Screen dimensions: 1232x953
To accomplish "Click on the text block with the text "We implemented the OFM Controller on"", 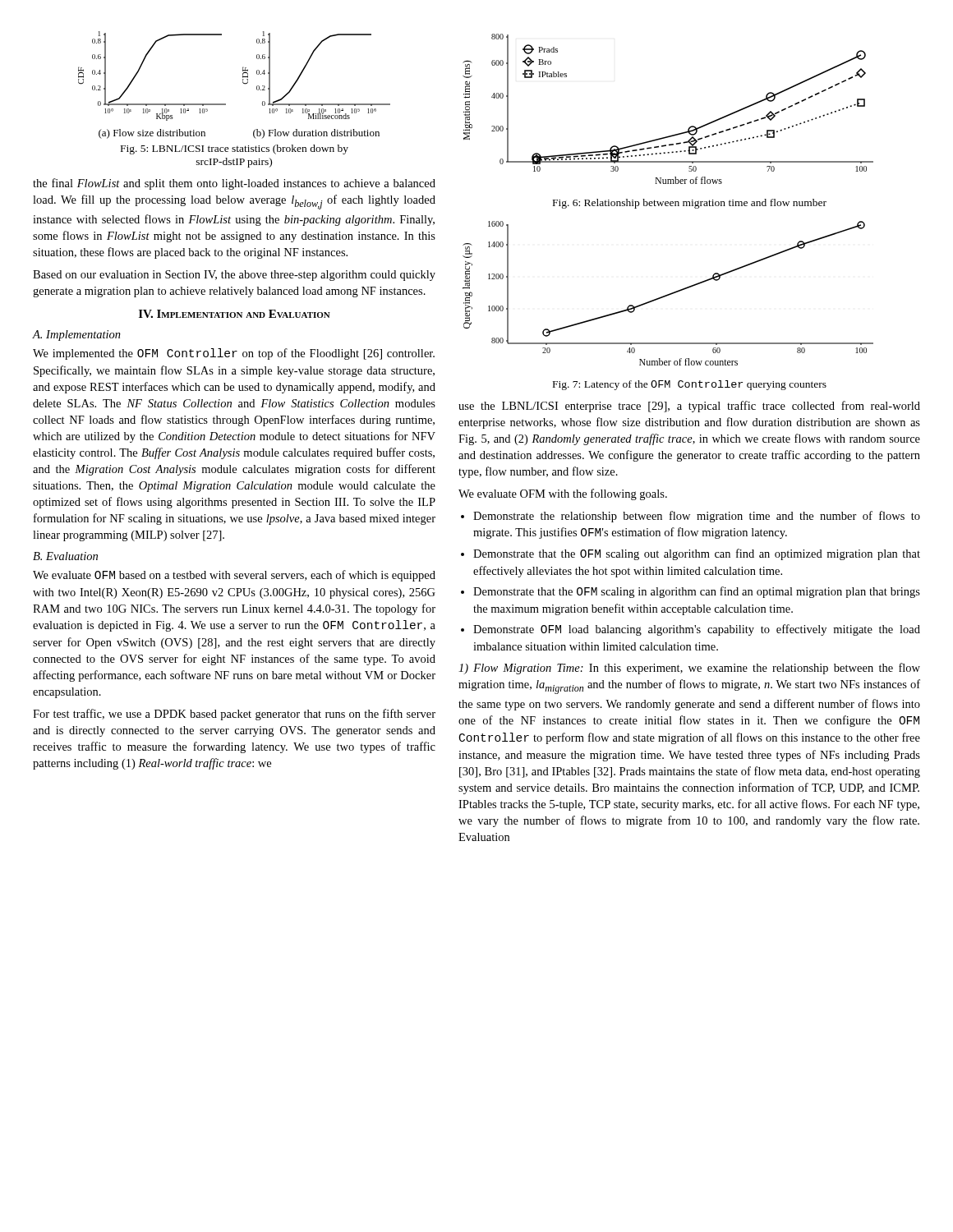I will 234,444.
